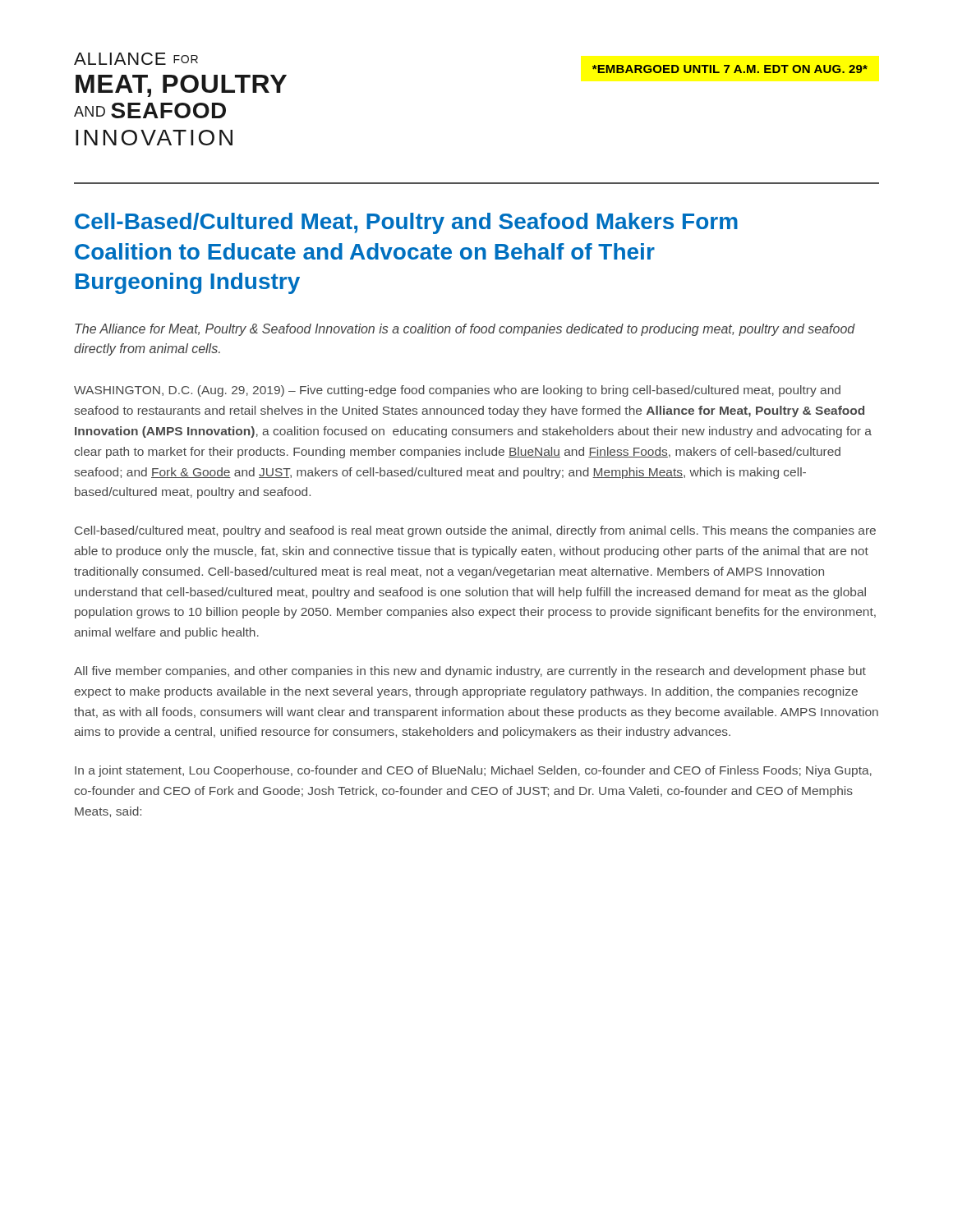Select the region starting "All five member companies, and"

pos(476,701)
